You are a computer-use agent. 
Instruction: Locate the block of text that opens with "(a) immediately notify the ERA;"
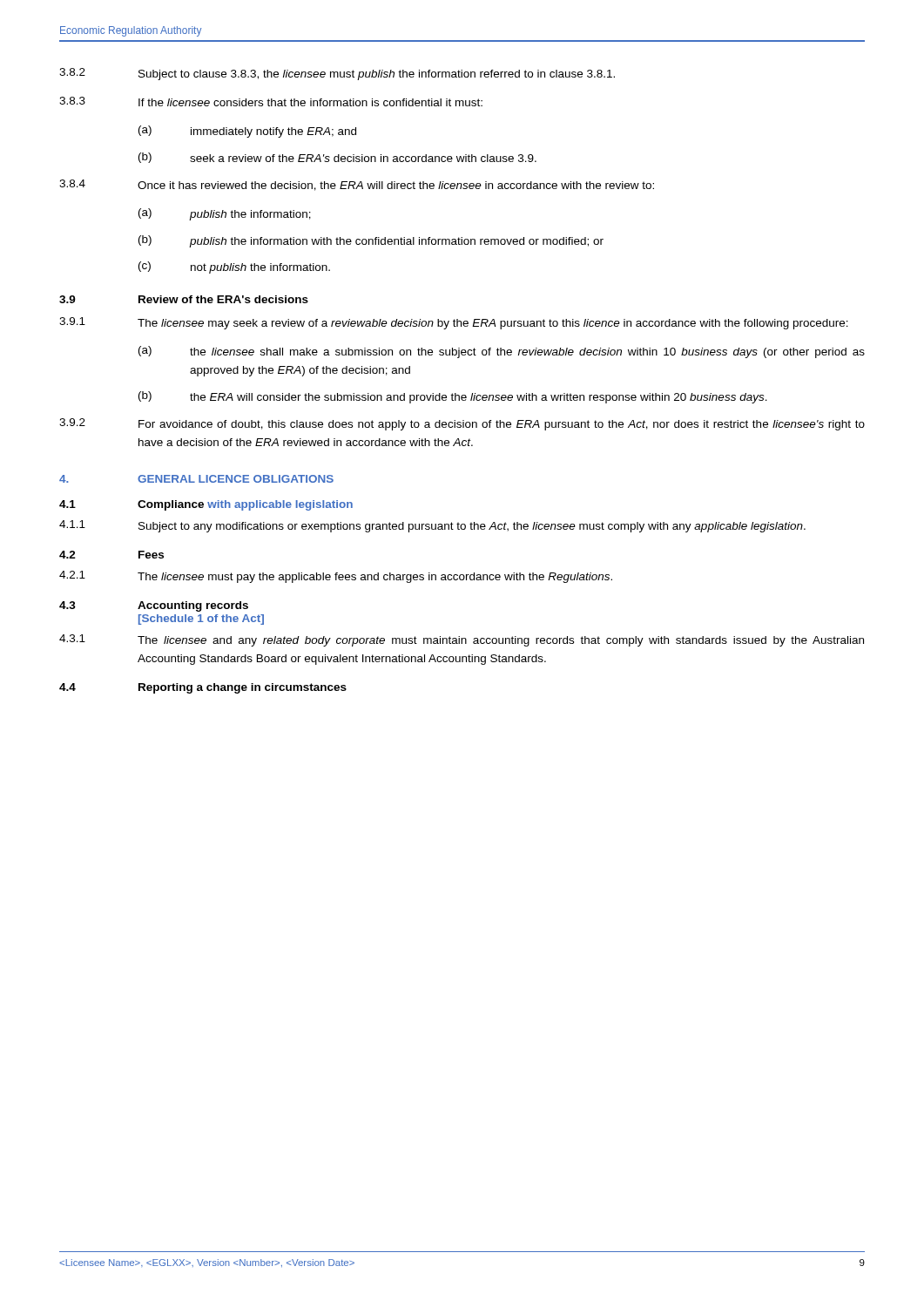coord(247,132)
